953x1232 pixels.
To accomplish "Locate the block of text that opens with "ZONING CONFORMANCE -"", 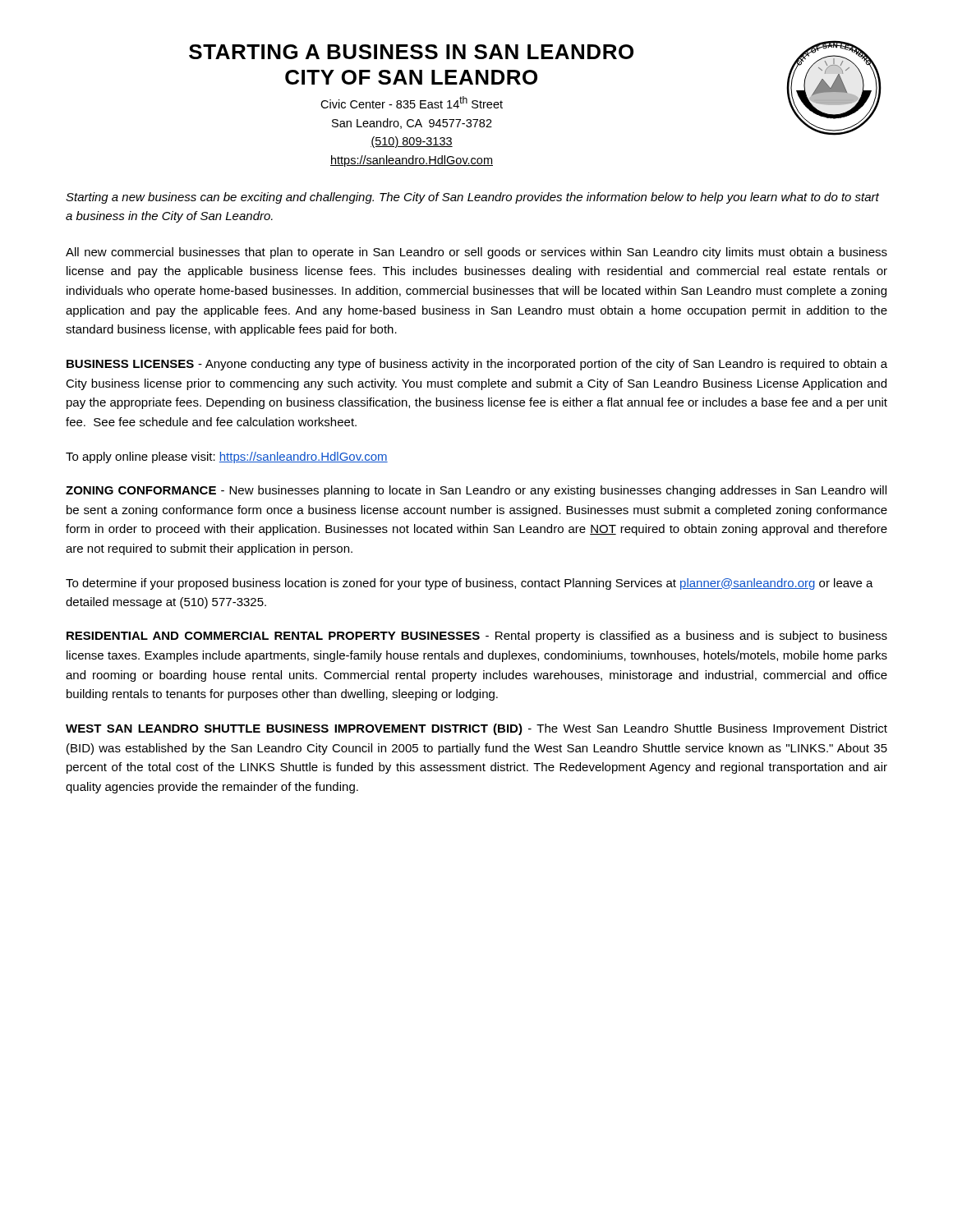I will pos(476,519).
